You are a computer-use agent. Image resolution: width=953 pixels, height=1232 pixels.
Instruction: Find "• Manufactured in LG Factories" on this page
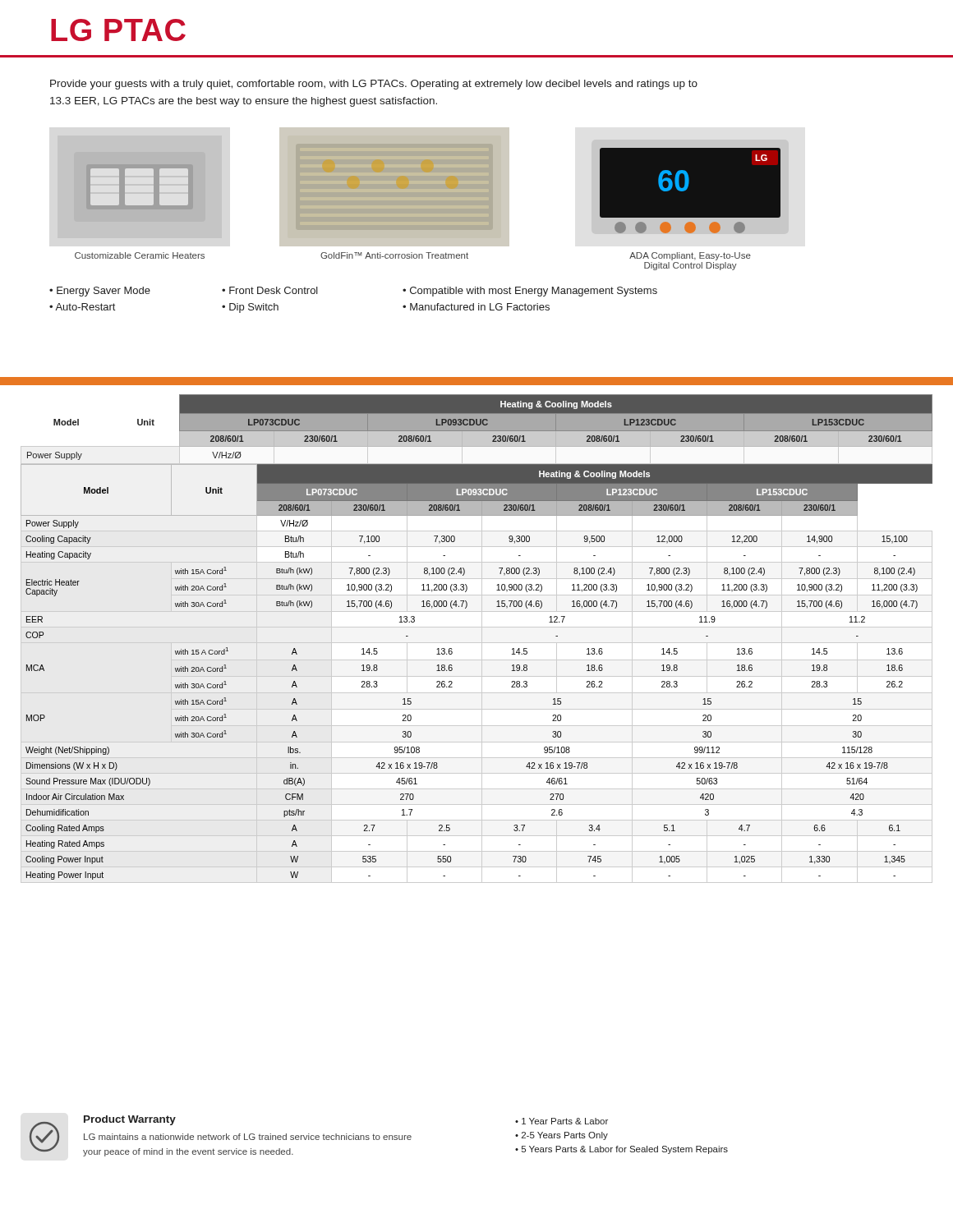[476, 307]
